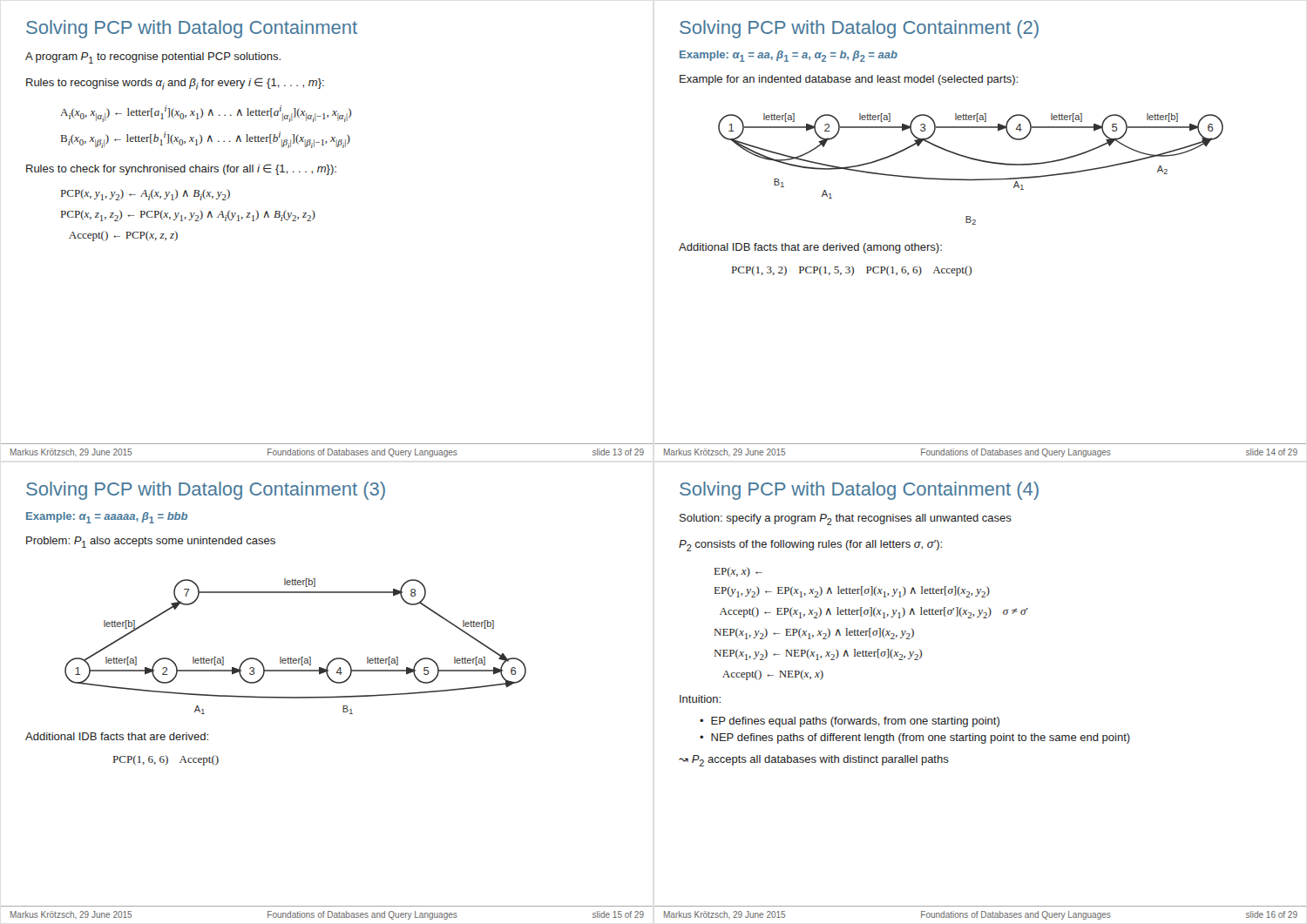Screen dimensions: 924x1307
Task: Point to the element starting "Additional IDB facts that are derived:"
Action: pyautogui.click(x=117, y=737)
